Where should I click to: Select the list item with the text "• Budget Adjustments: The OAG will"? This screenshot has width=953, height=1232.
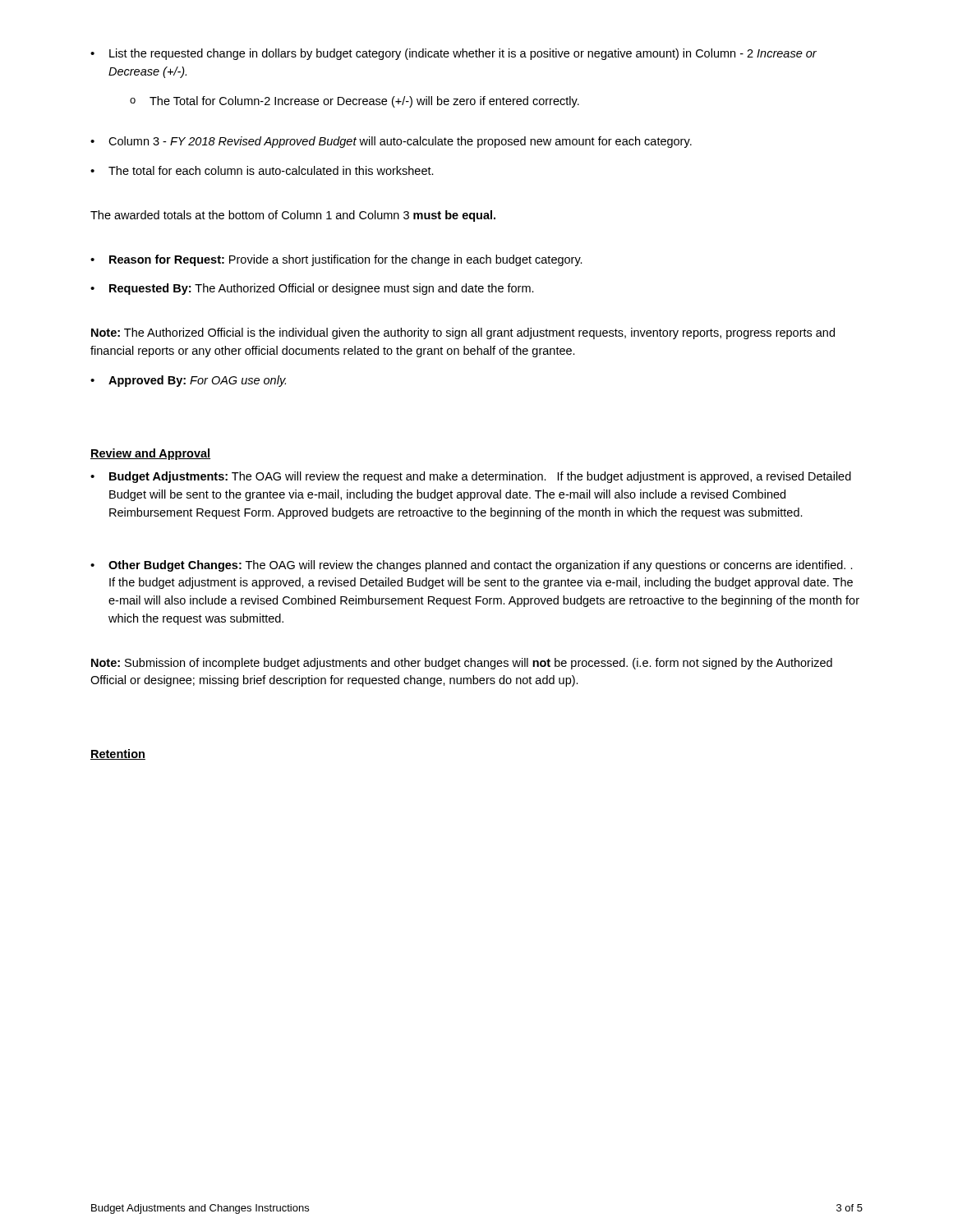[x=476, y=495]
